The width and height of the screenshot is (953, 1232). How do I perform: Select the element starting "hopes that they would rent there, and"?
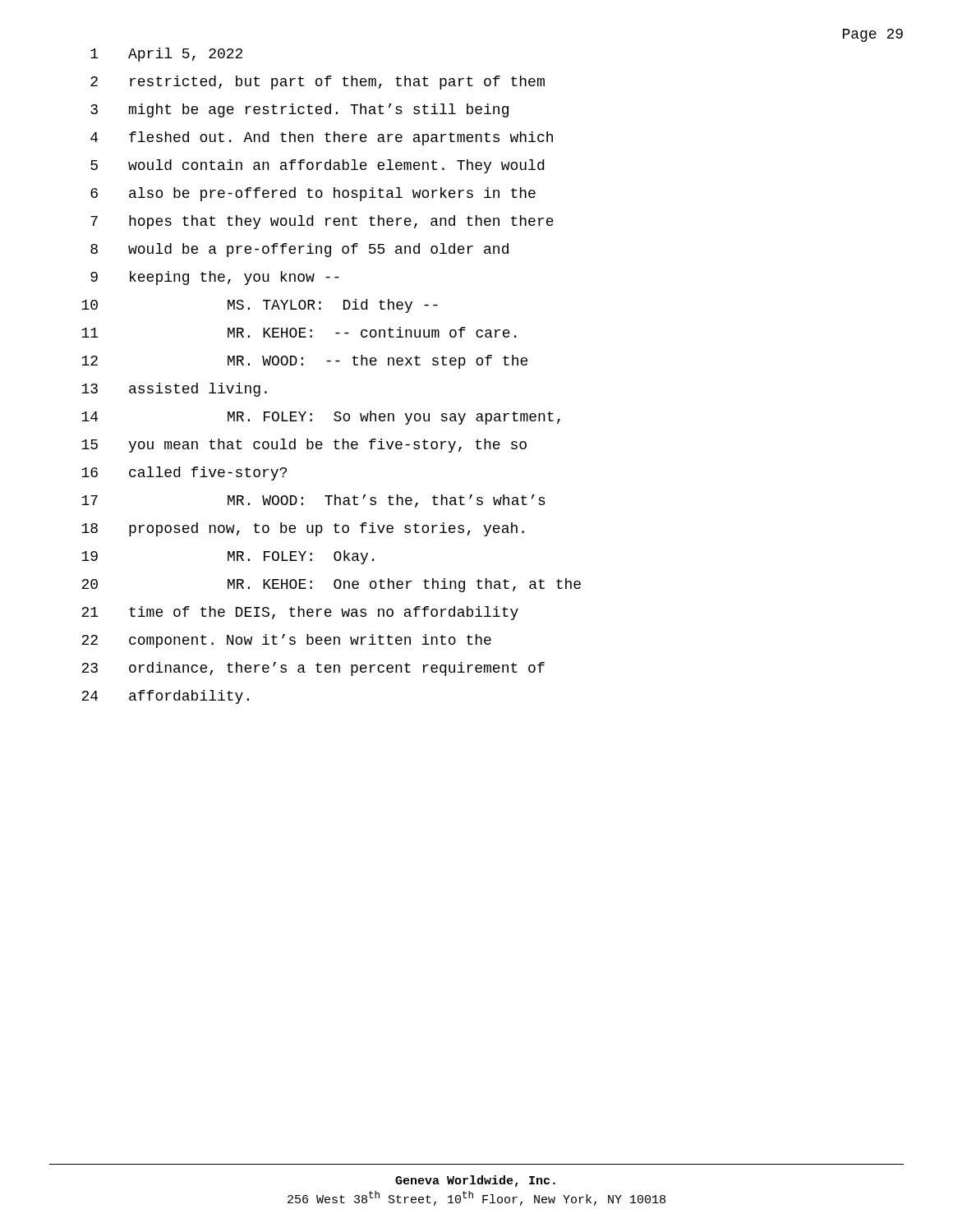point(341,222)
